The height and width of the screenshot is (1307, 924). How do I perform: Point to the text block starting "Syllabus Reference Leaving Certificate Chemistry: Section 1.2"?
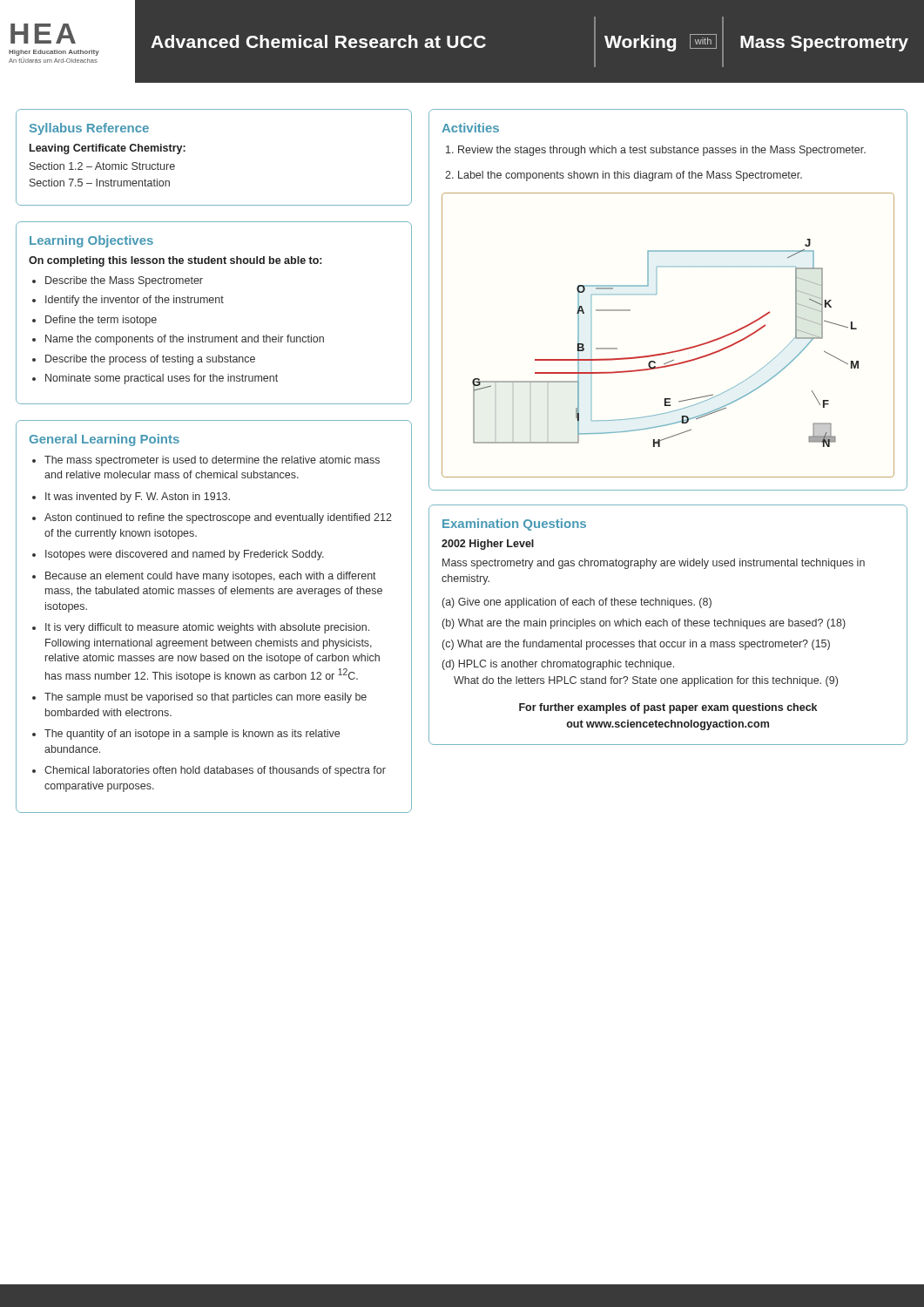(x=89, y=129)
